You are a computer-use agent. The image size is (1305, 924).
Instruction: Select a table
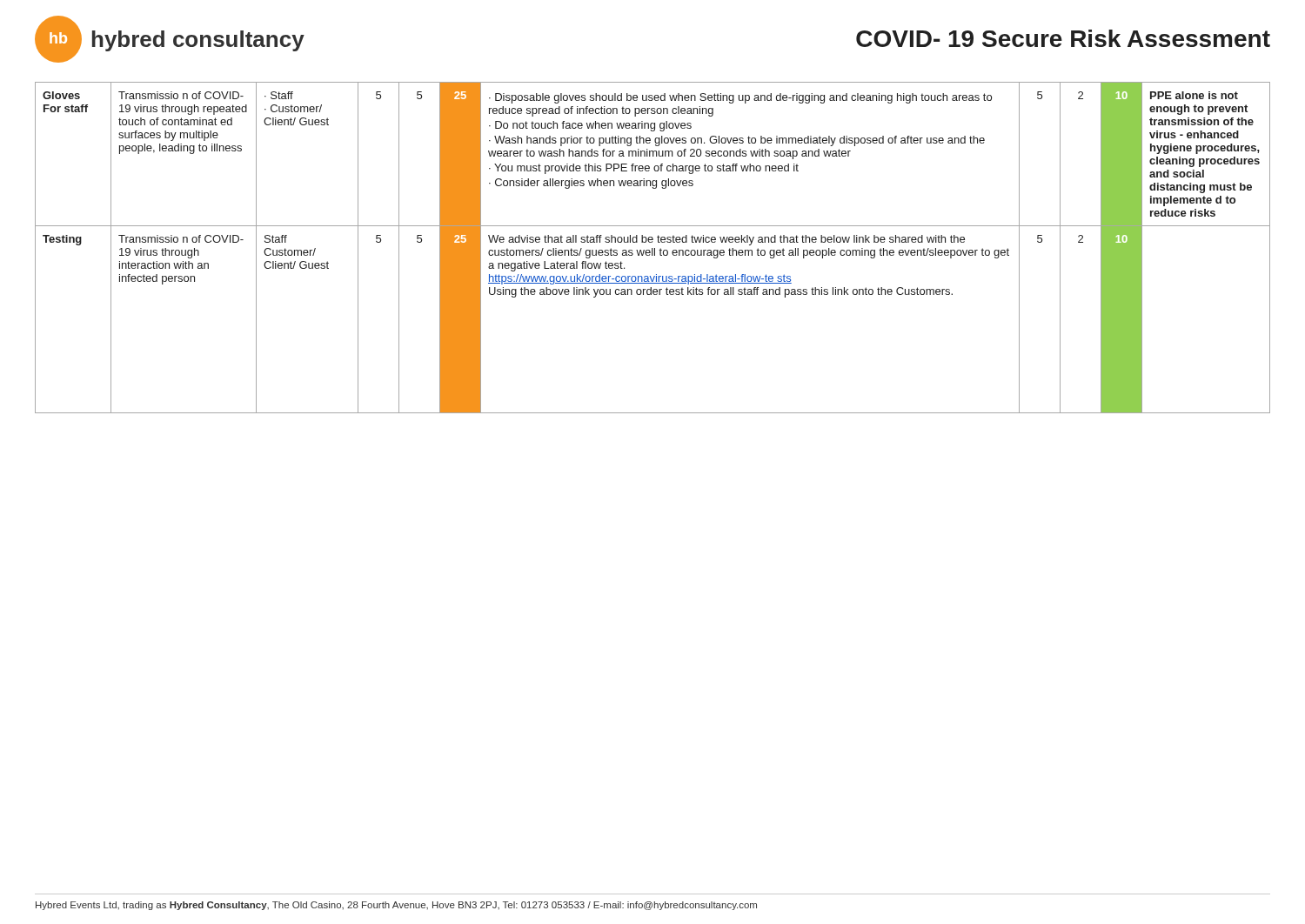(x=652, y=248)
